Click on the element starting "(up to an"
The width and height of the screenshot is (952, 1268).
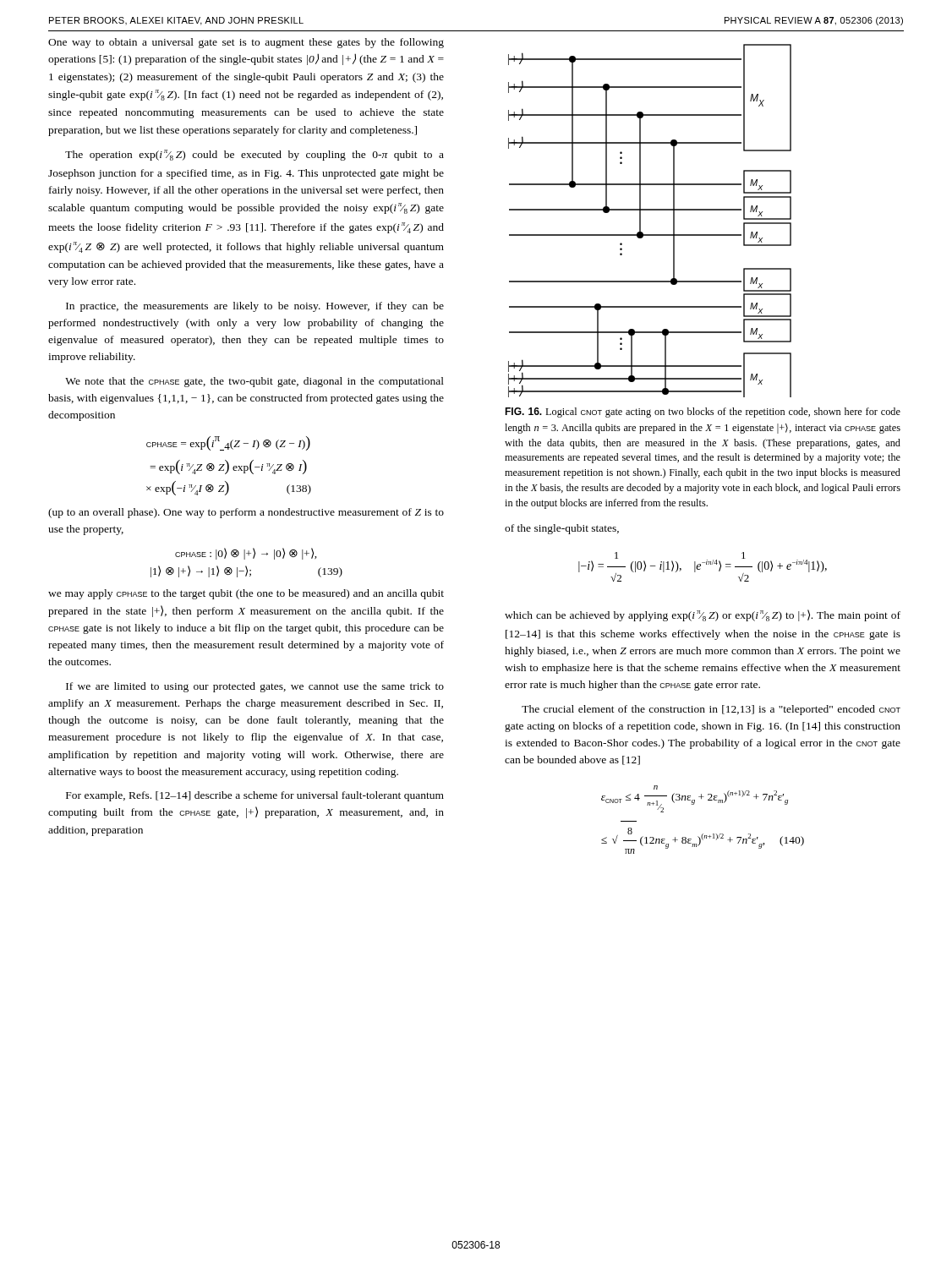point(246,521)
